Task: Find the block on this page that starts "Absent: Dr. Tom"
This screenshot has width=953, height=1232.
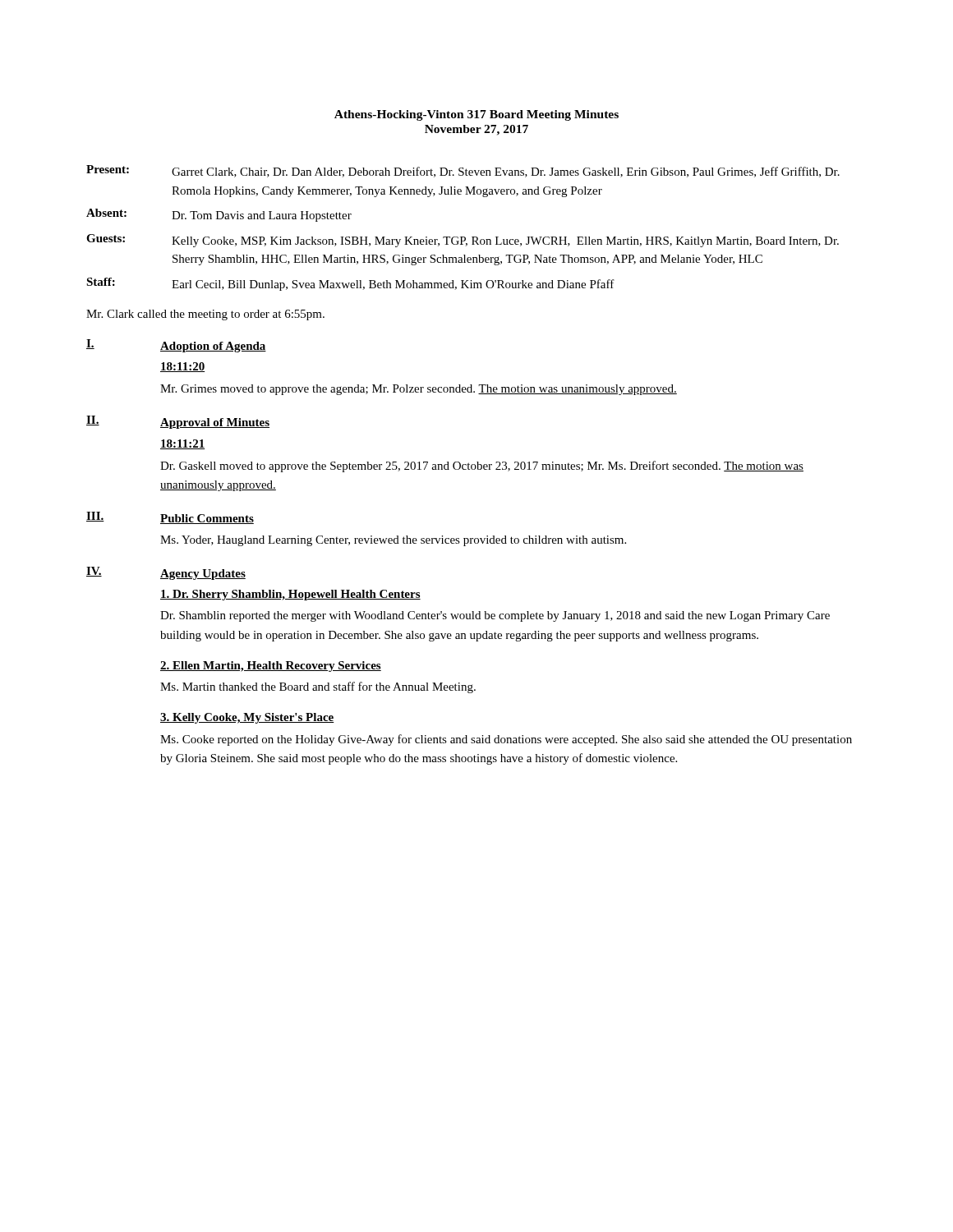Action: 219,215
